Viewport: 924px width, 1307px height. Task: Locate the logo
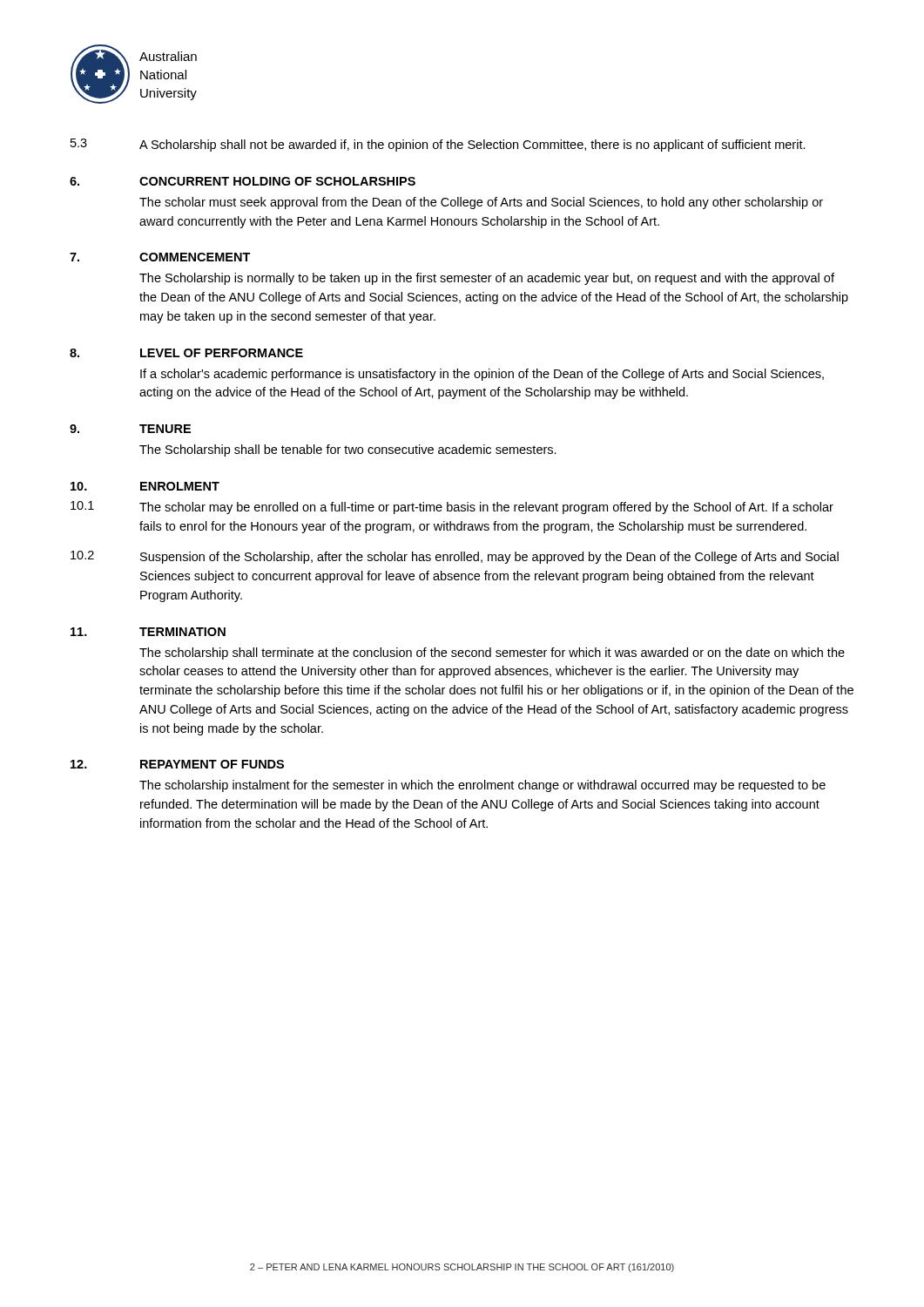[x=462, y=74]
